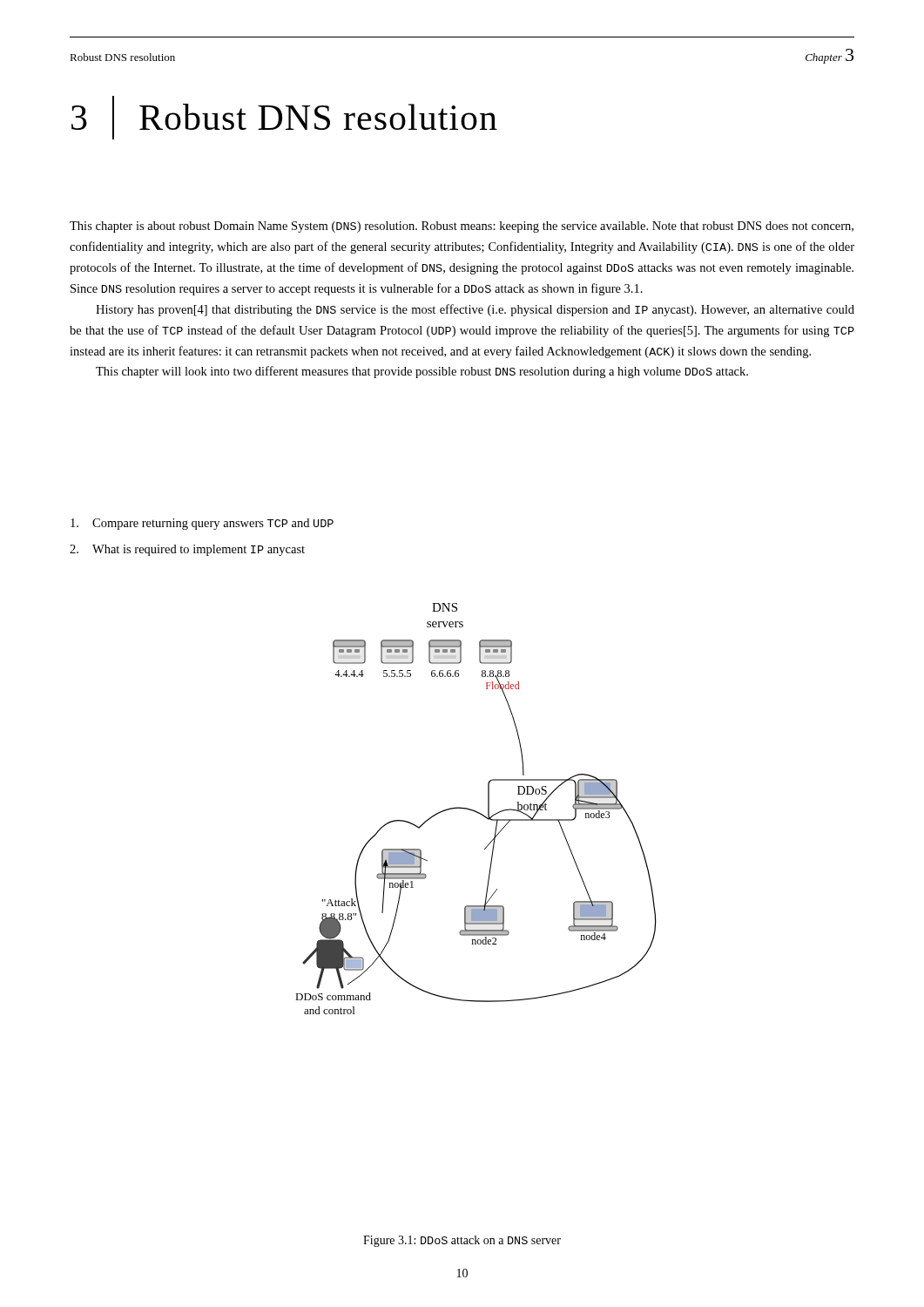
Task: Point to the block starting "2. What is required to"
Action: tap(187, 550)
